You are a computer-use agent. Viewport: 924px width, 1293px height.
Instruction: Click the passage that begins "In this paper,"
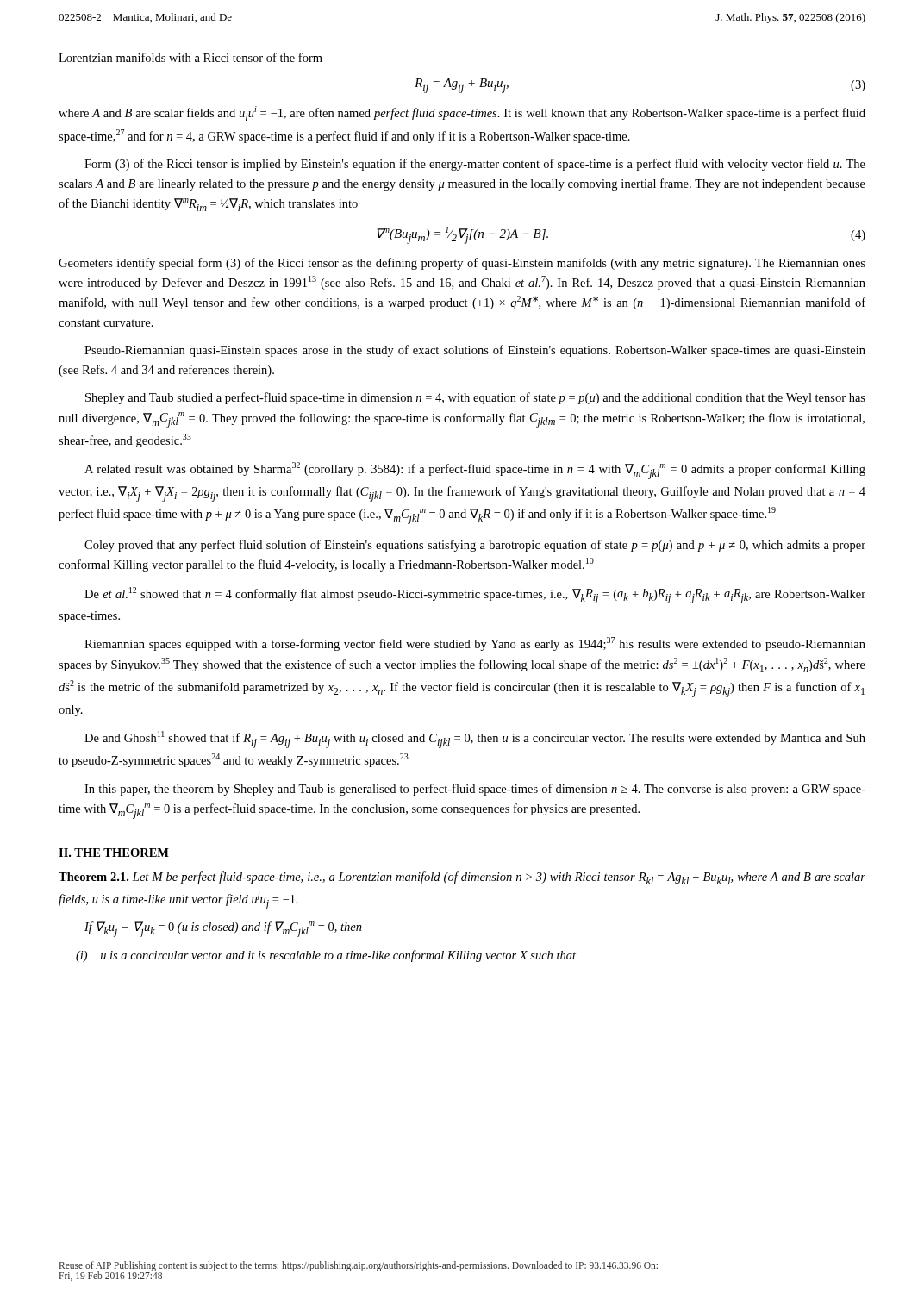point(462,800)
